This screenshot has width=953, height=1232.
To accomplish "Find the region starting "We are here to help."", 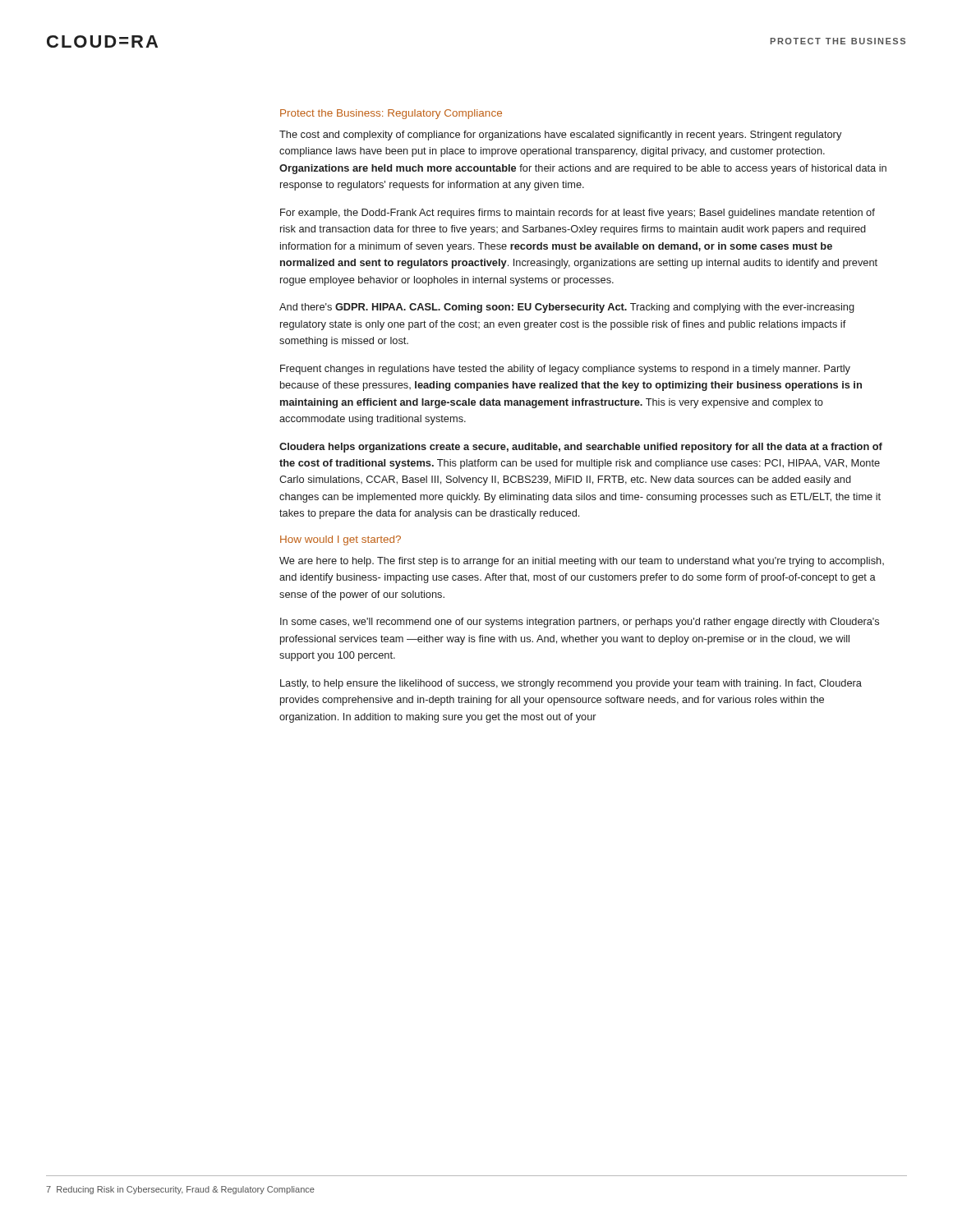I will point(583,578).
